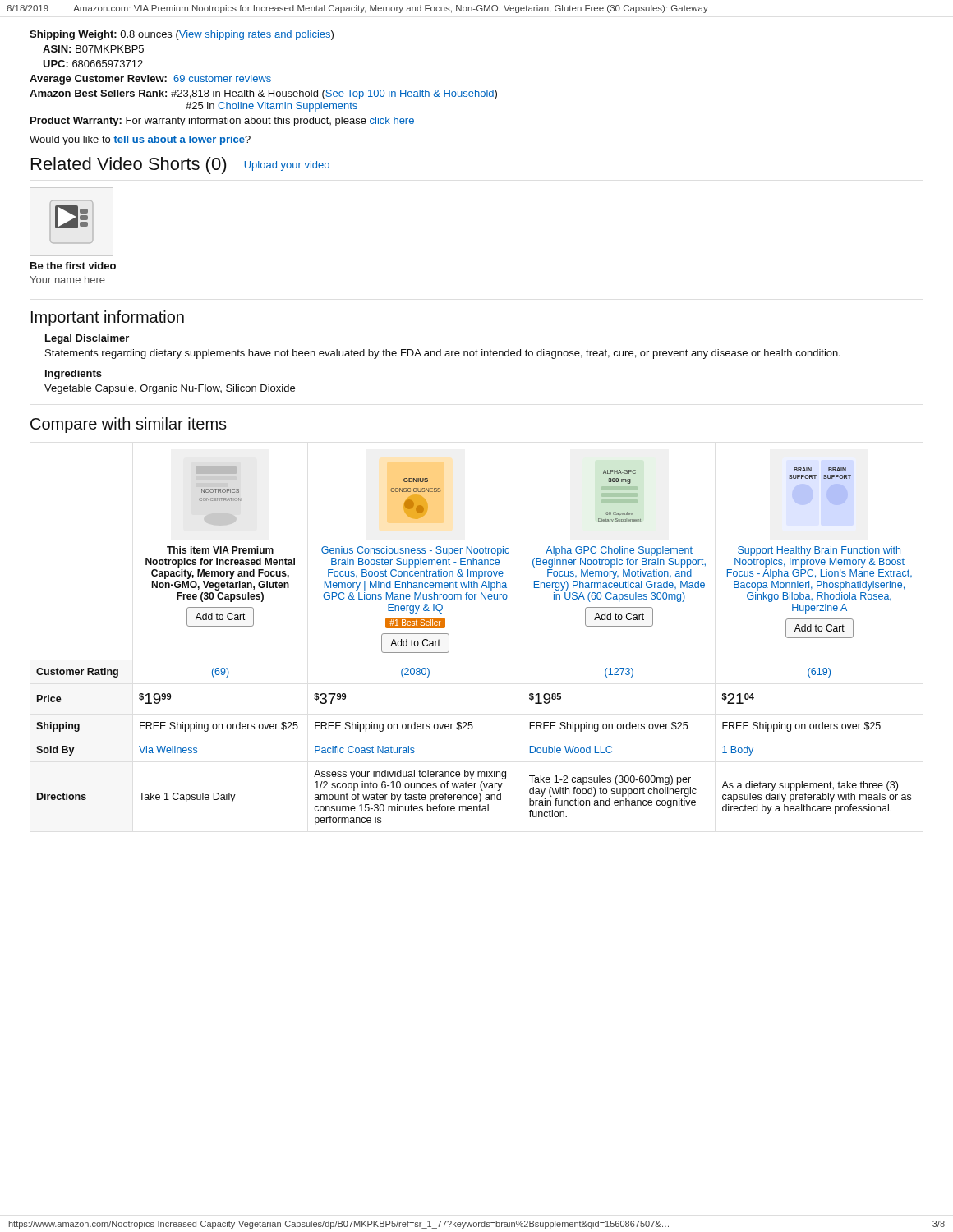Click where it says "Vegetable Capsule, Organic Nu-Flow, Silicon Dioxide"
Viewport: 953px width, 1232px height.
170,388
